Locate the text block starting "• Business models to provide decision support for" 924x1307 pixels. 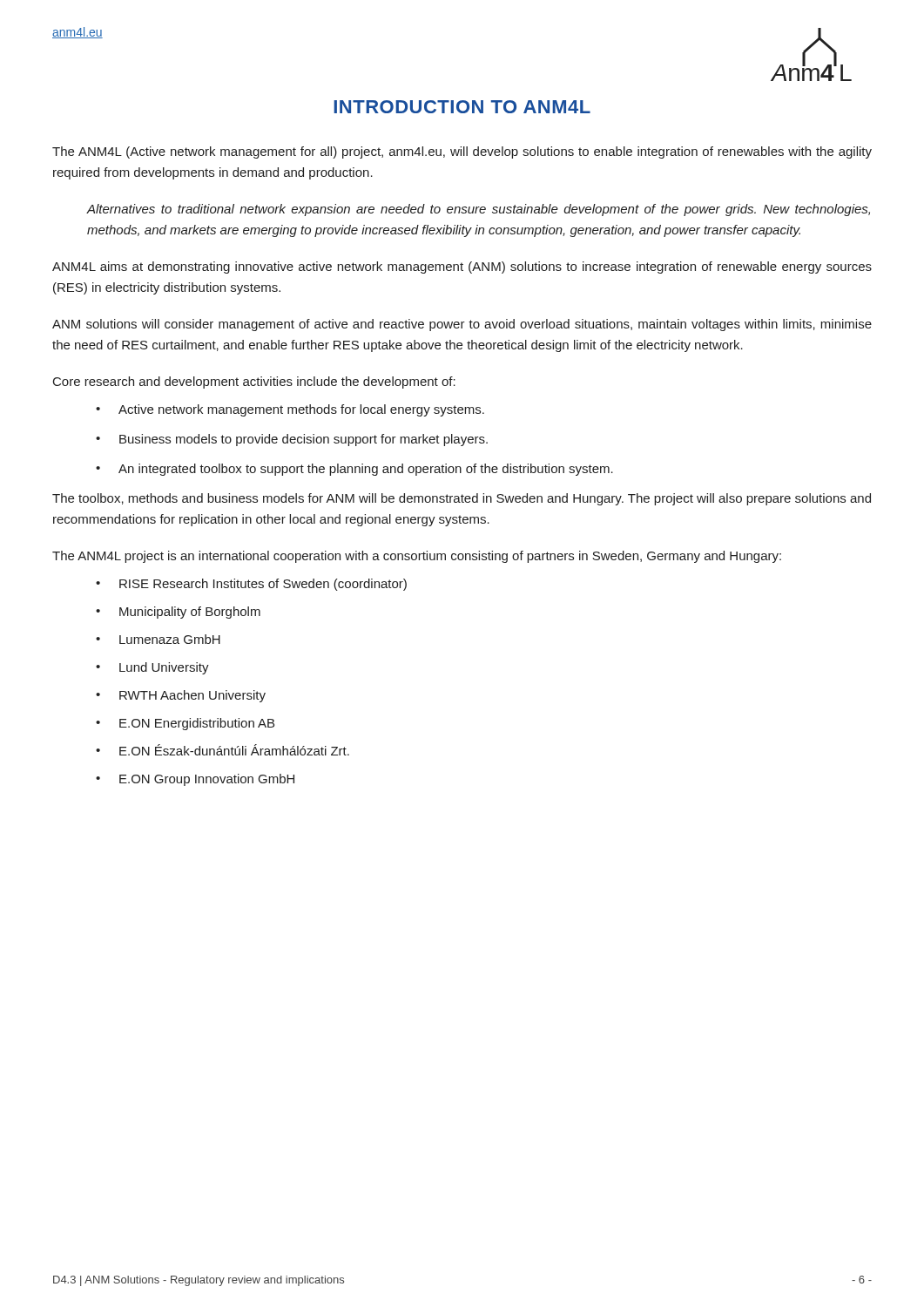click(x=484, y=439)
